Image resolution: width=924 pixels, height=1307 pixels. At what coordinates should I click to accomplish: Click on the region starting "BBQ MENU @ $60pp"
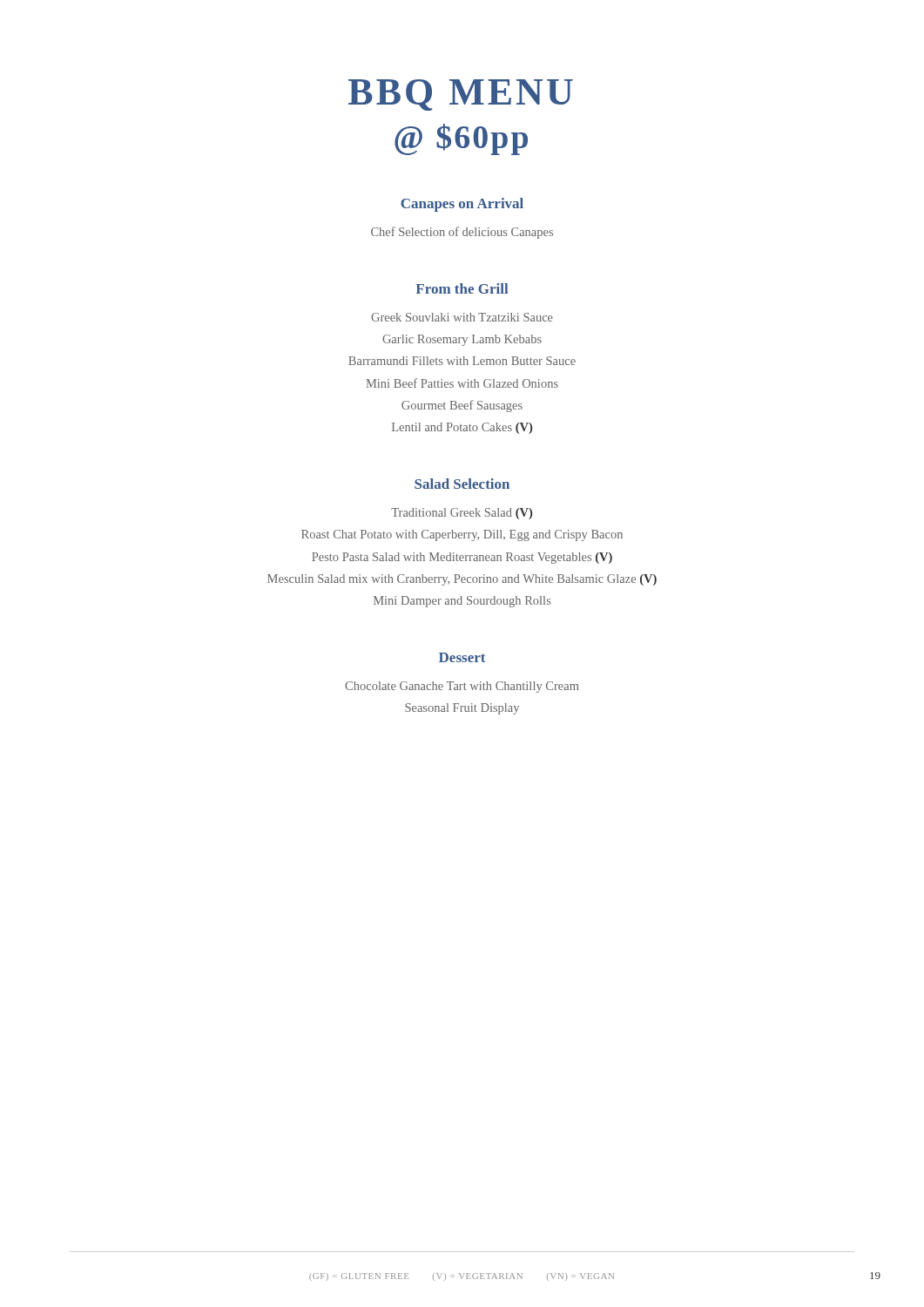coord(462,114)
